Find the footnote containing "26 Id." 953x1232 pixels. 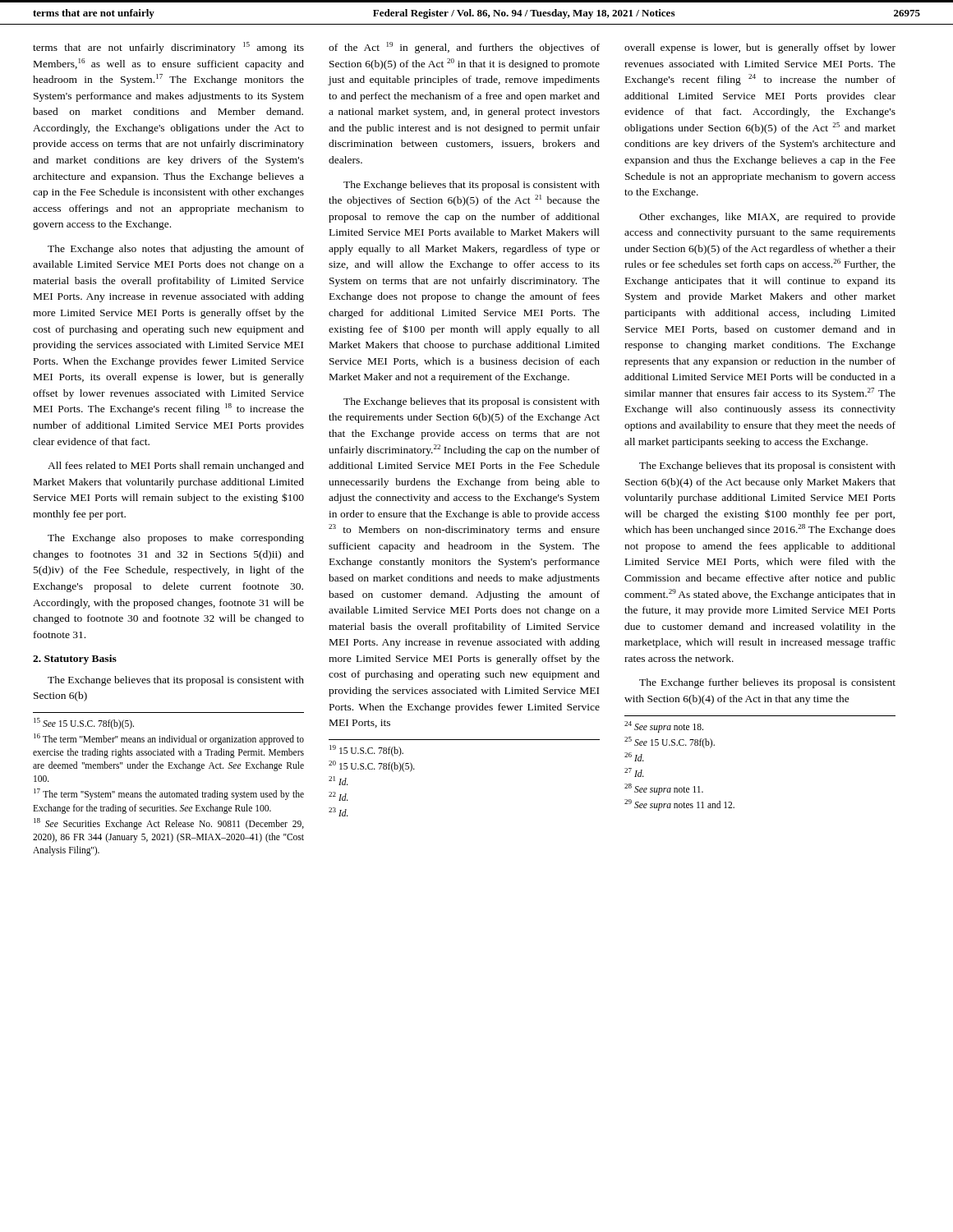(634, 757)
